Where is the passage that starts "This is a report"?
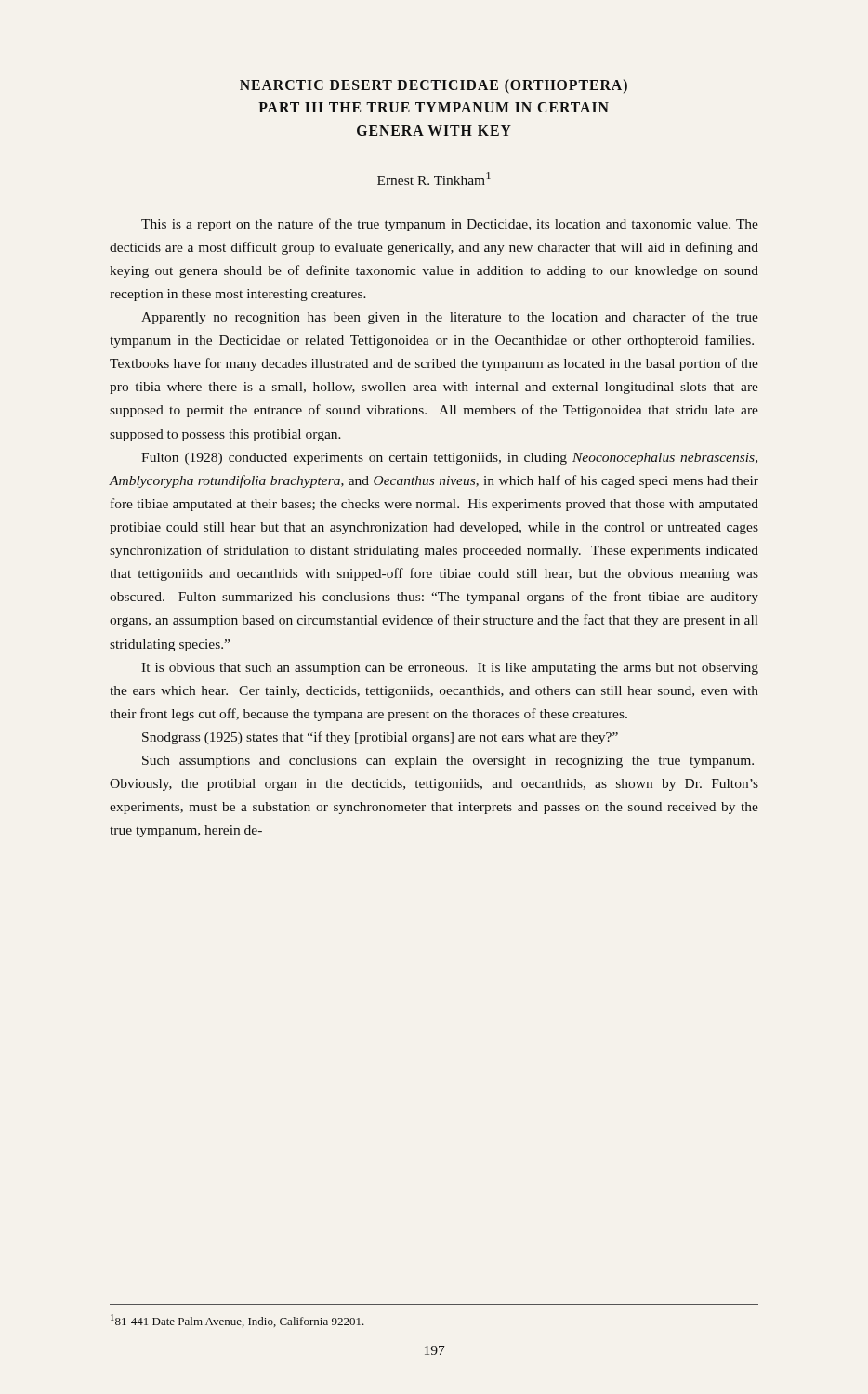This screenshot has width=868, height=1394. click(x=434, y=258)
